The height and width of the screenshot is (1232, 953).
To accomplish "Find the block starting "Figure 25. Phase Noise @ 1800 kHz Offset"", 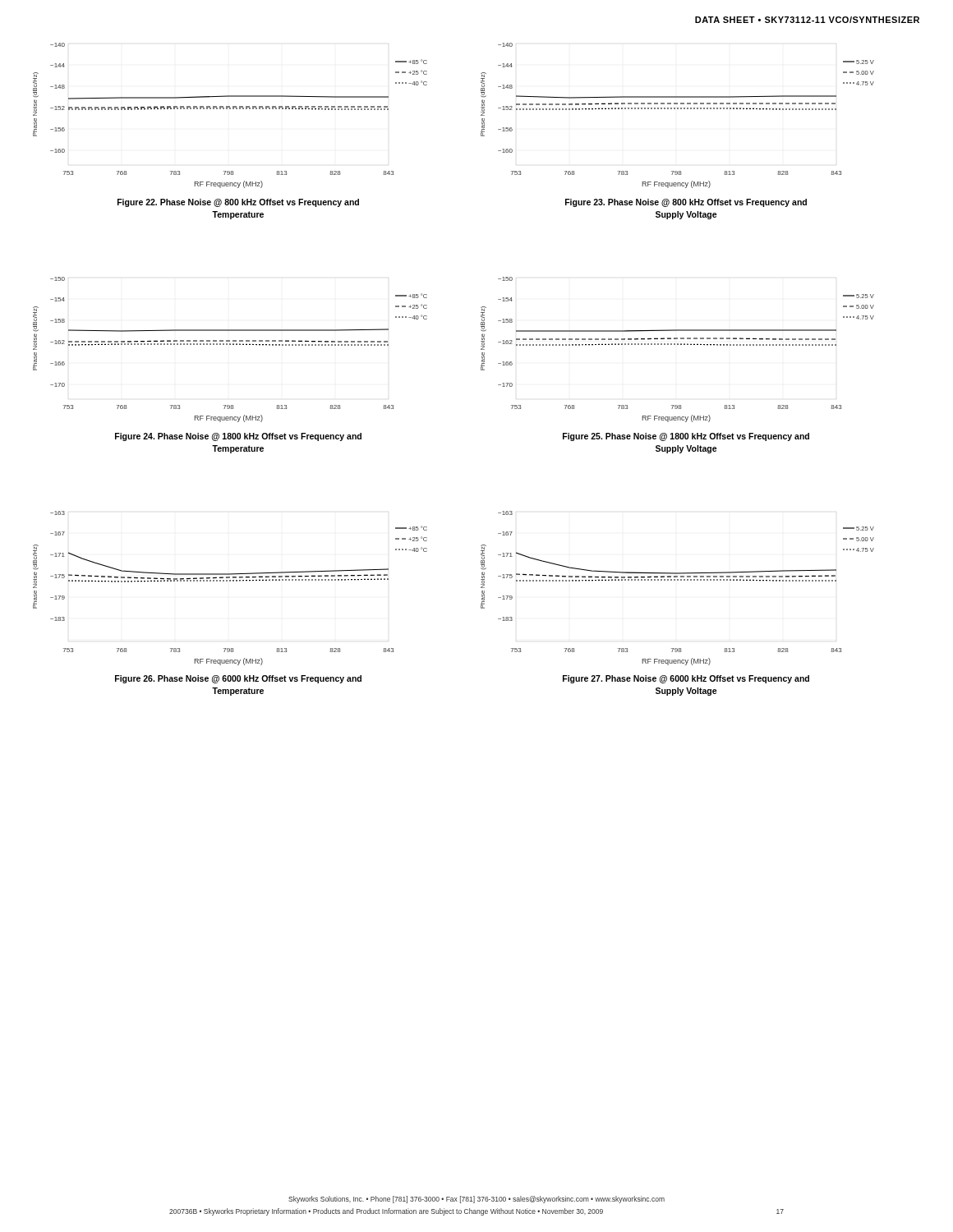I will coord(686,442).
